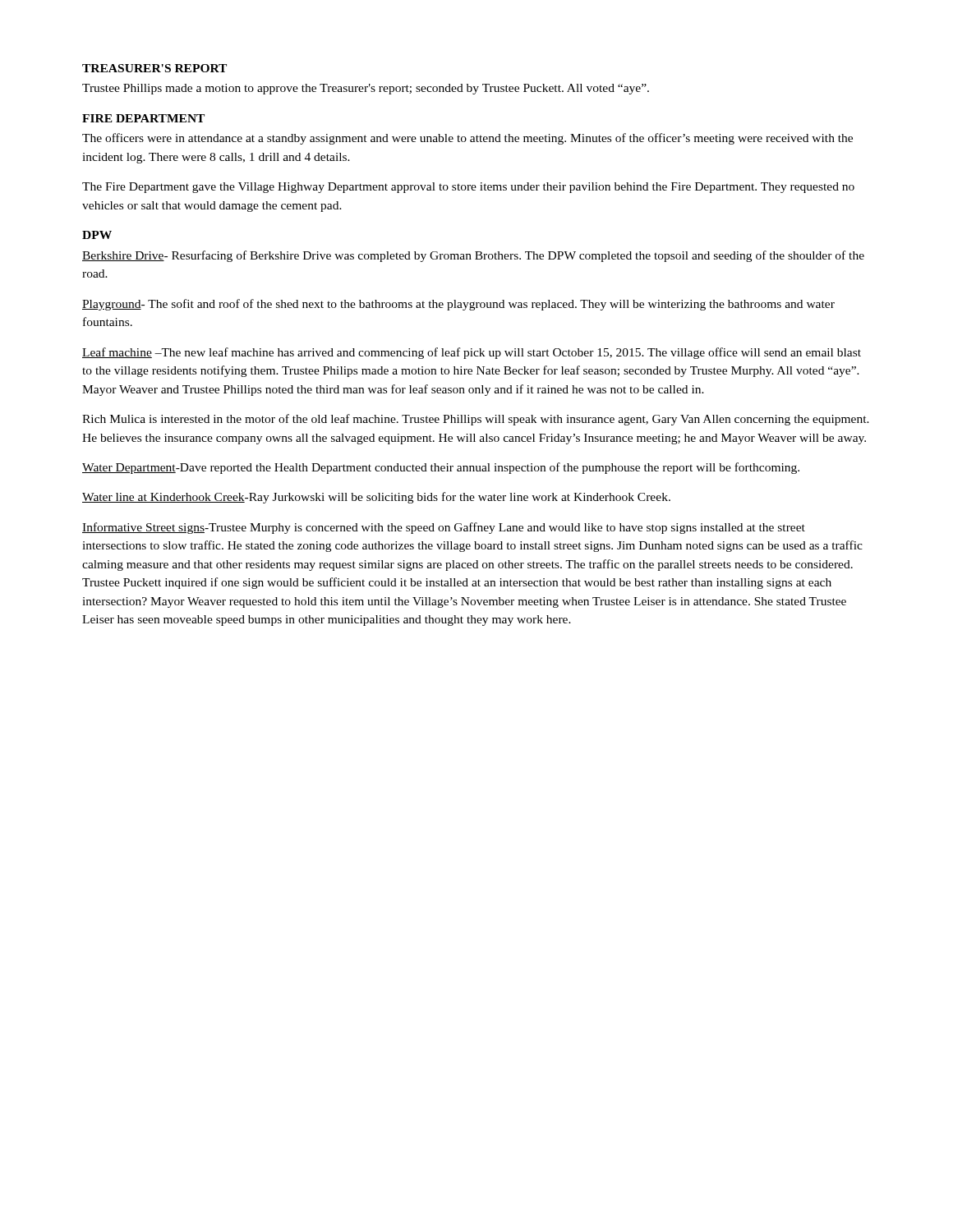The height and width of the screenshot is (1232, 953).
Task: Locate the text block with the text "The officers were"
Action: pos(468,147)
